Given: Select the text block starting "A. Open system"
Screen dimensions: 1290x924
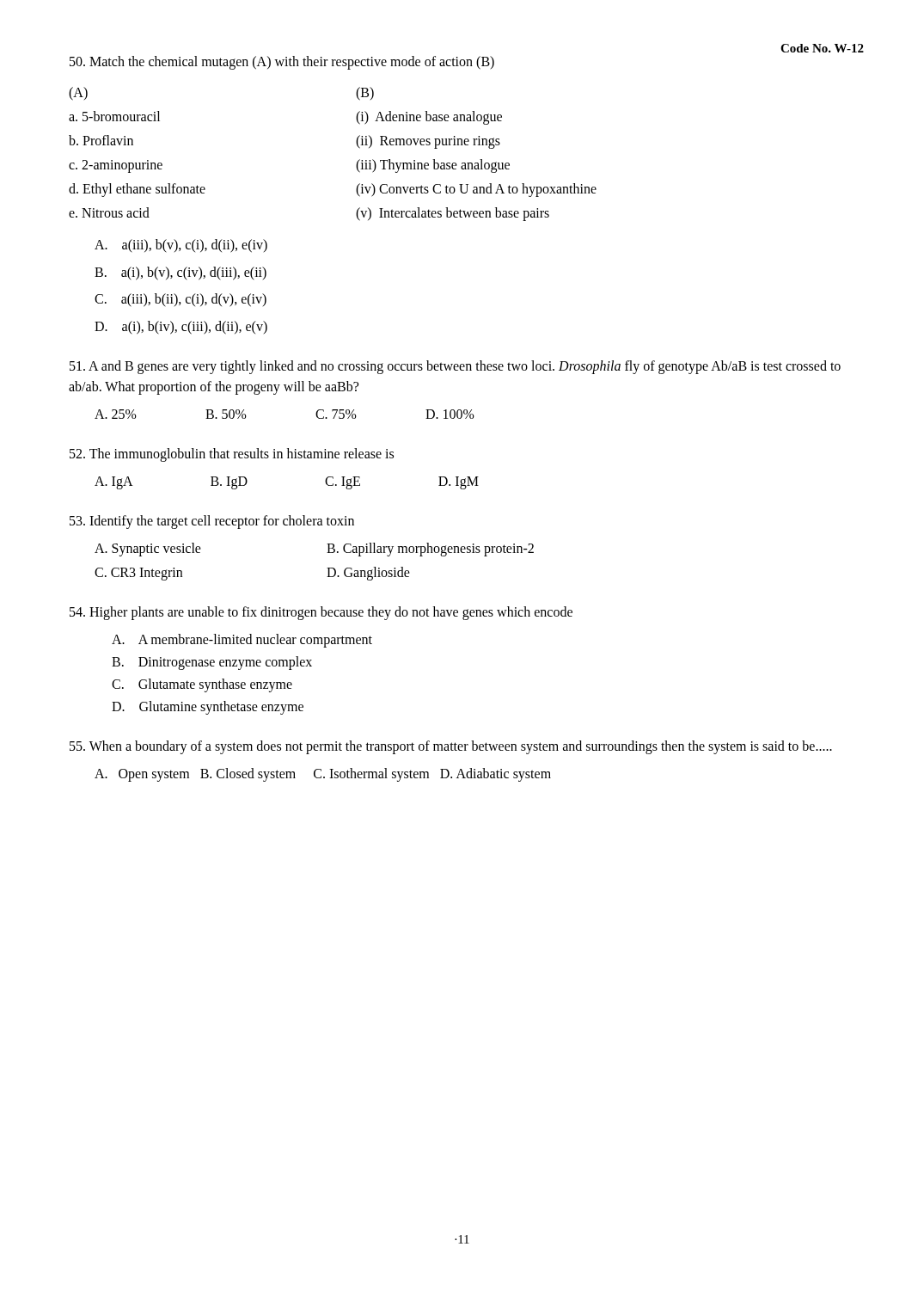Looking at the screenshot, I should 142,774.
